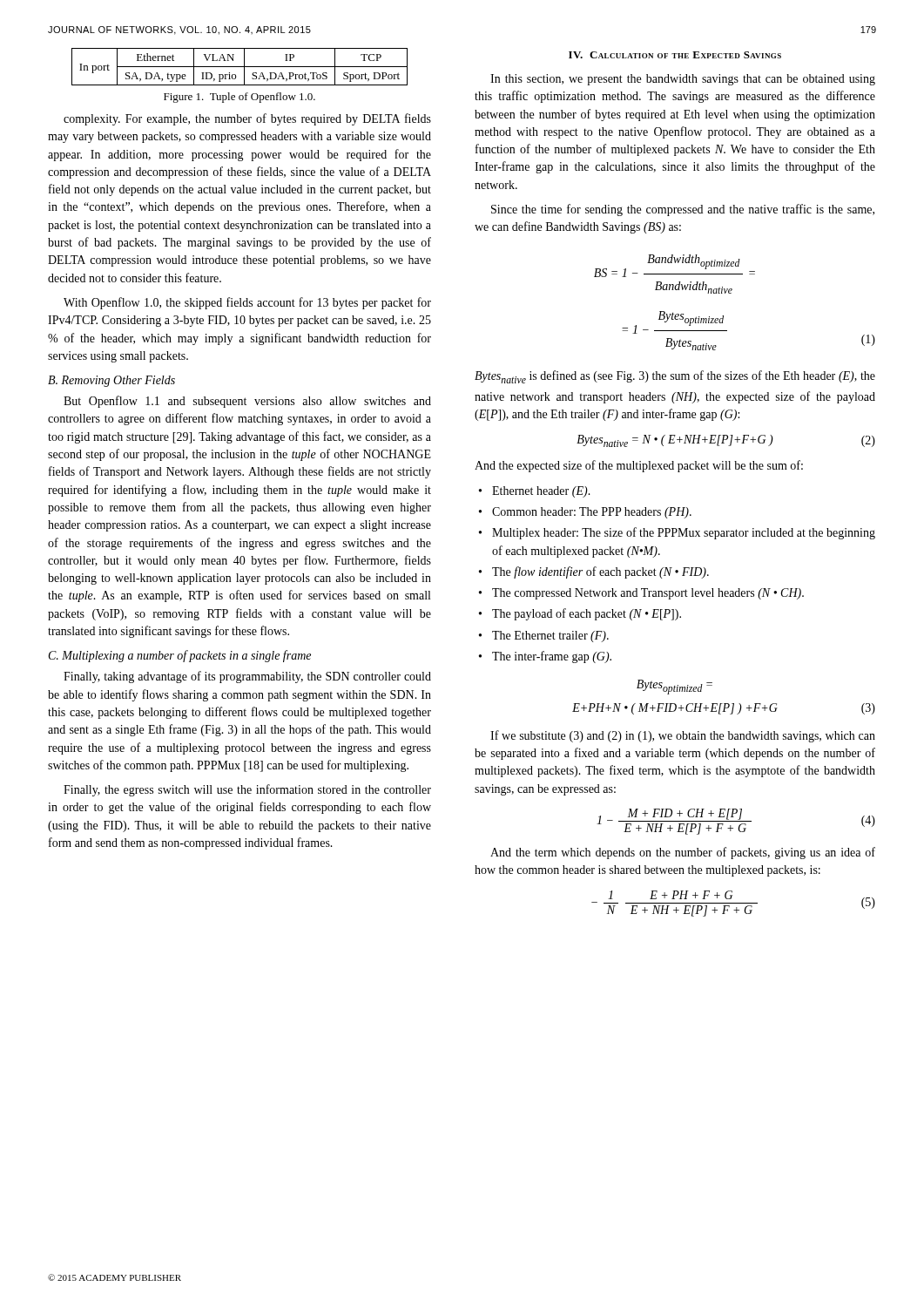This screenshot has width=924, height=1307.
Task: Find the block on this page that starts "complexity. For example,"
Action: click(239, 199)
